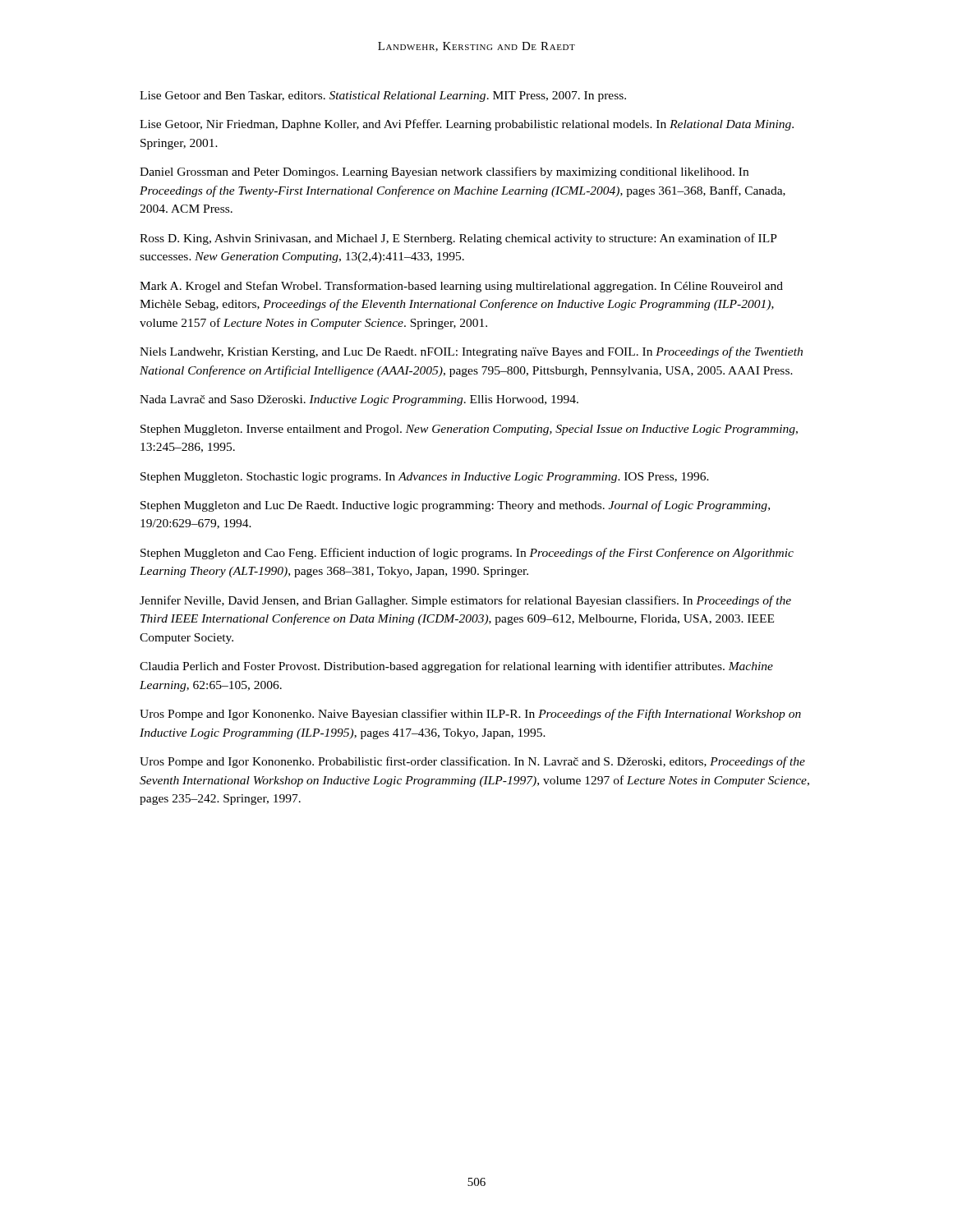The height and width of the screenshot is (1232, 953).
Task: Select the list item with the text "Mark A. Krogel and"
Action: coord(476,304)
